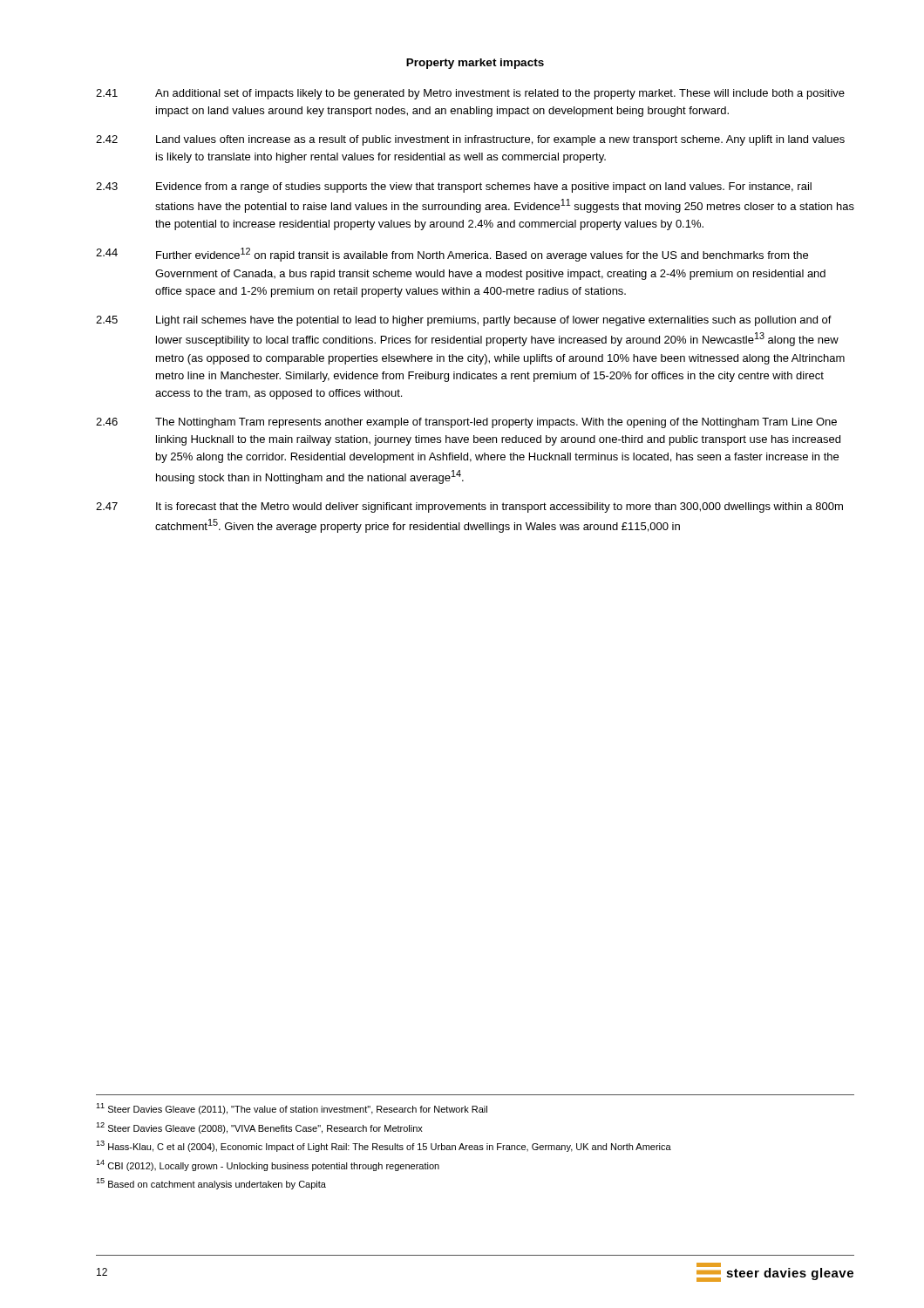Click the passage that begins "14 CBI (2012),"
The height and width of the screenshot is (1308, 924).
click(268, 1164)
